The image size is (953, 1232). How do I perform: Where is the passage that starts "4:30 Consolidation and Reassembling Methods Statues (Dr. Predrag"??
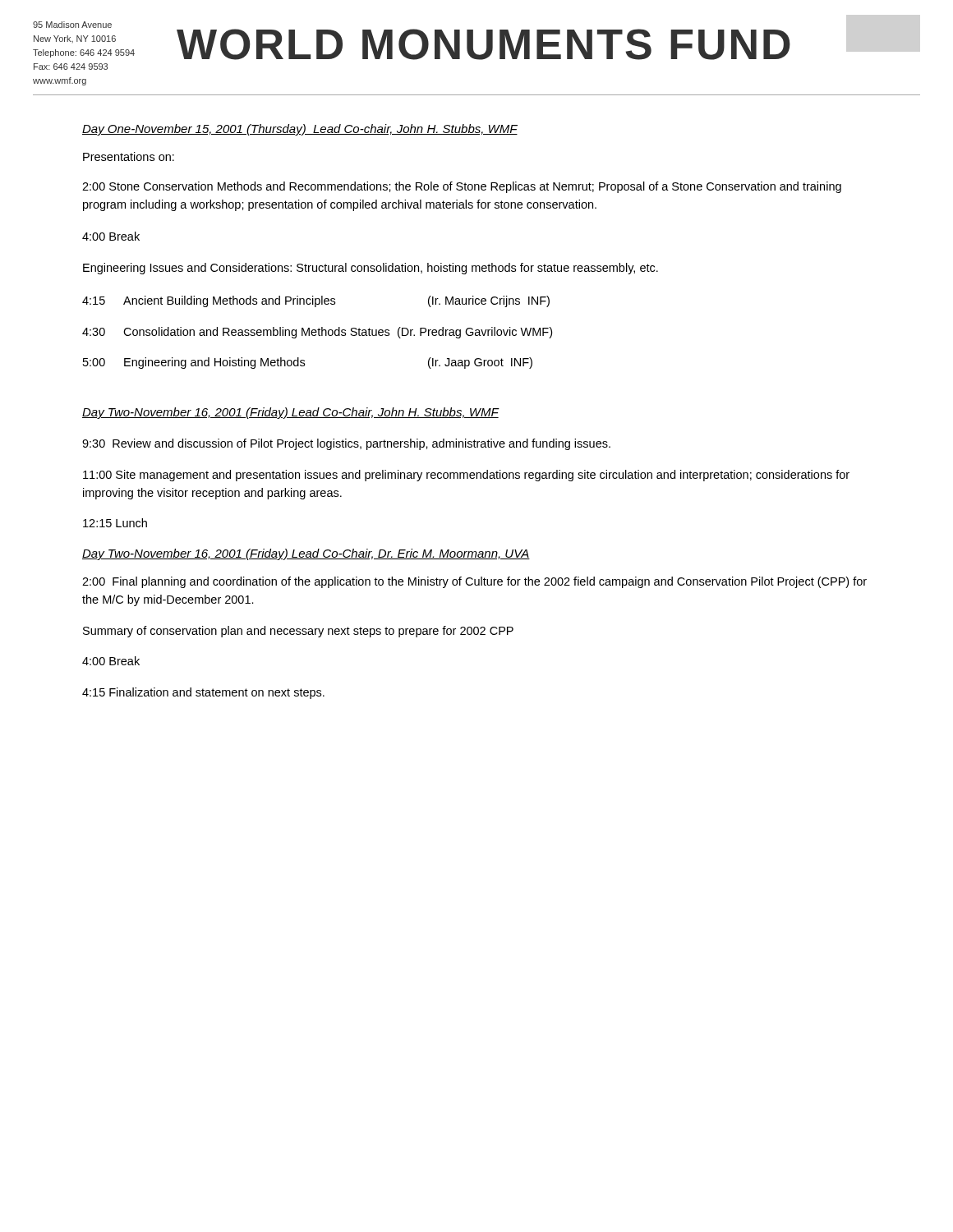476,332
